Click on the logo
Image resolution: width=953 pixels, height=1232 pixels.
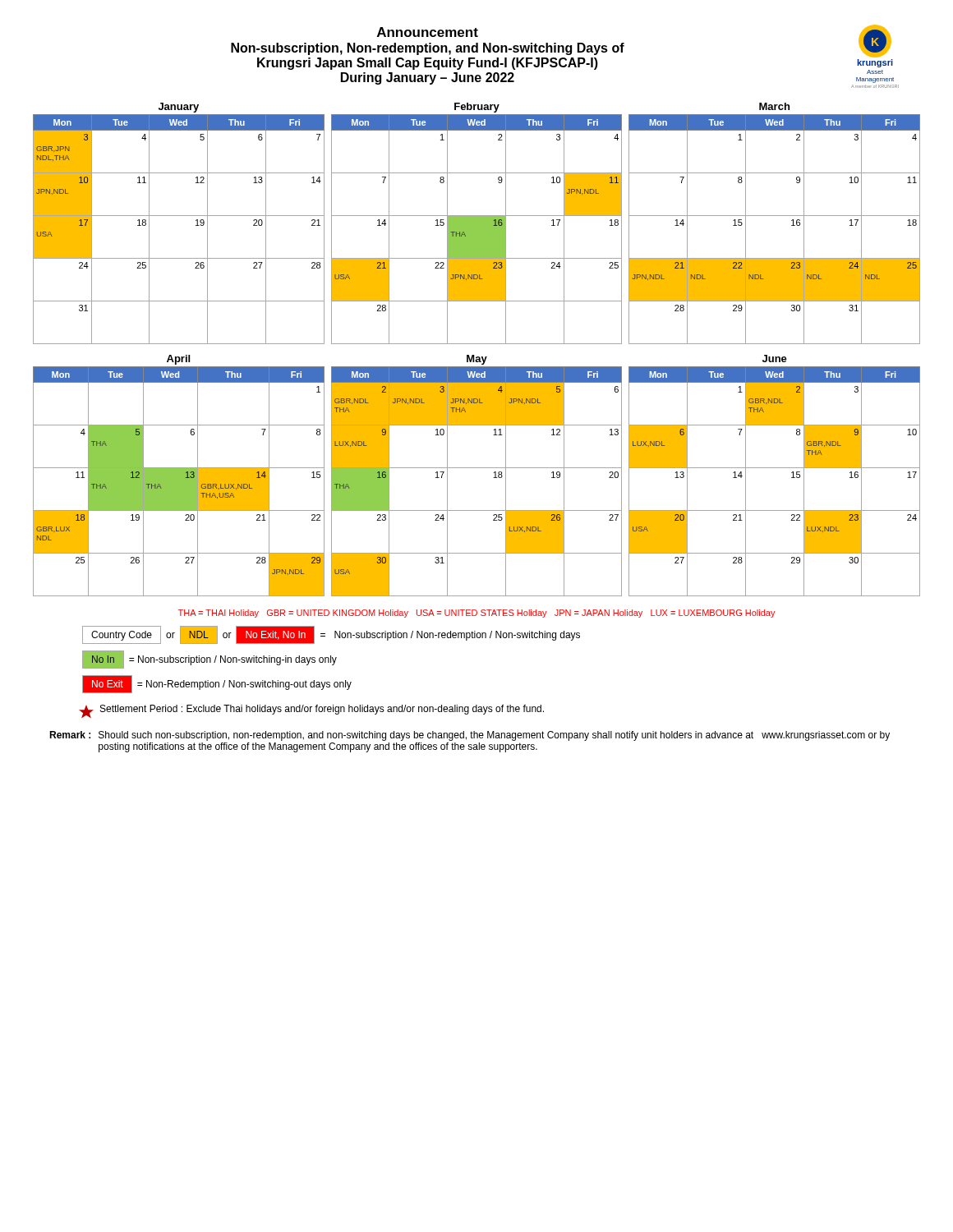pyautogui.click(x=875, y=58)
